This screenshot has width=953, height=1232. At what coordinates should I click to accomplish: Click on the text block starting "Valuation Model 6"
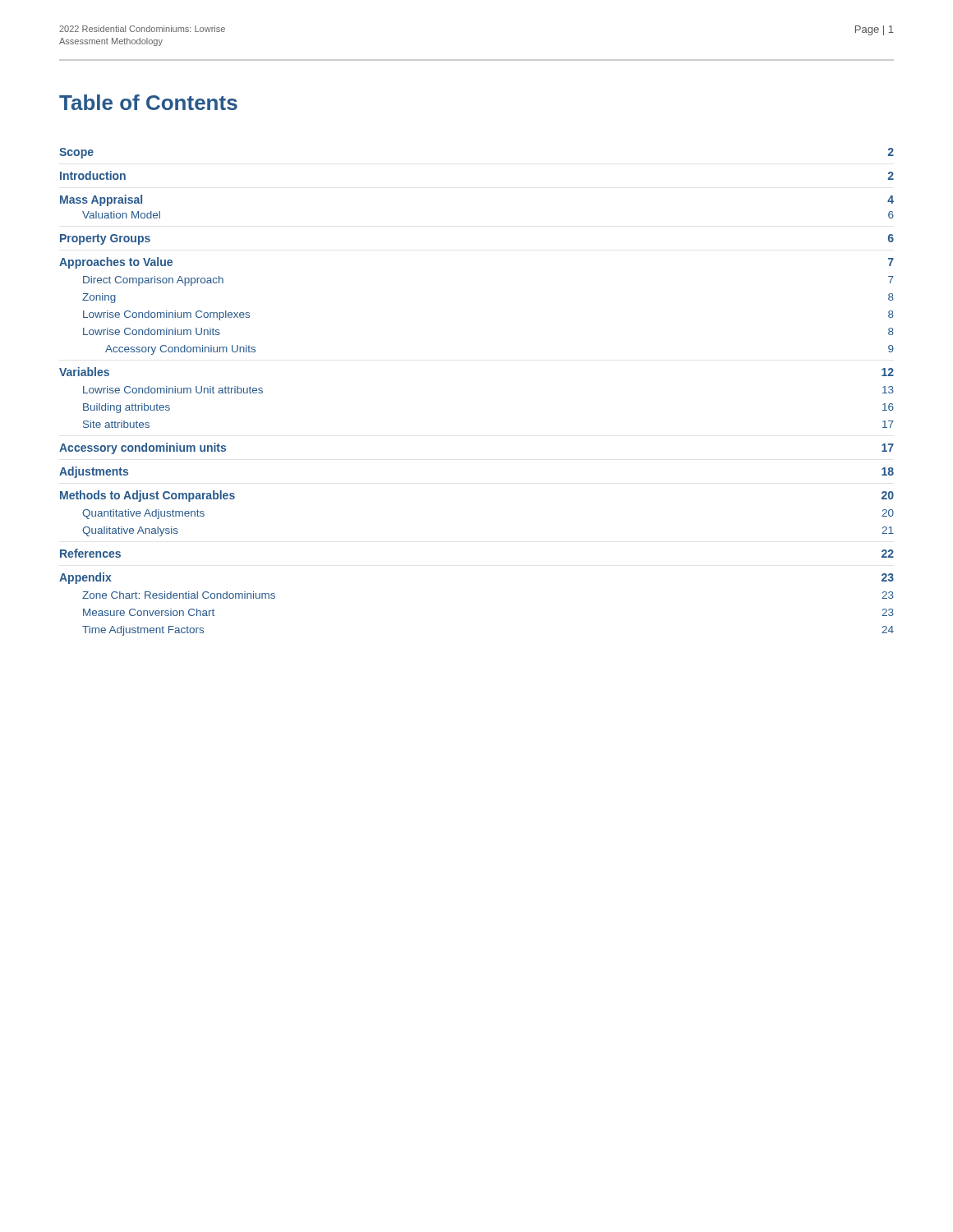(x=117, y=214)
